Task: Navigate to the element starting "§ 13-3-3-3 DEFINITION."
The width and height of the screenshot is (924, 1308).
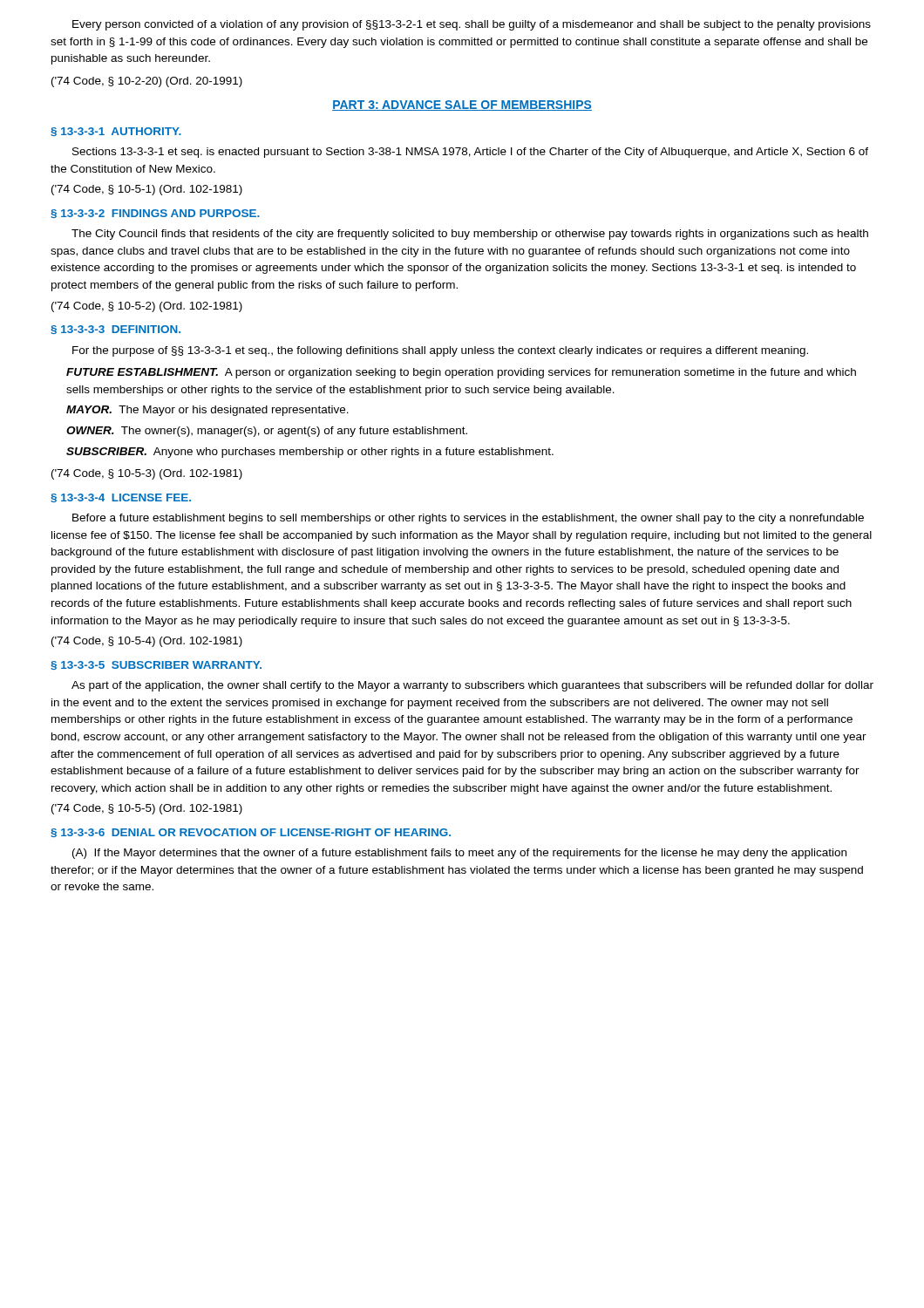Action: [x=116, y=329]
